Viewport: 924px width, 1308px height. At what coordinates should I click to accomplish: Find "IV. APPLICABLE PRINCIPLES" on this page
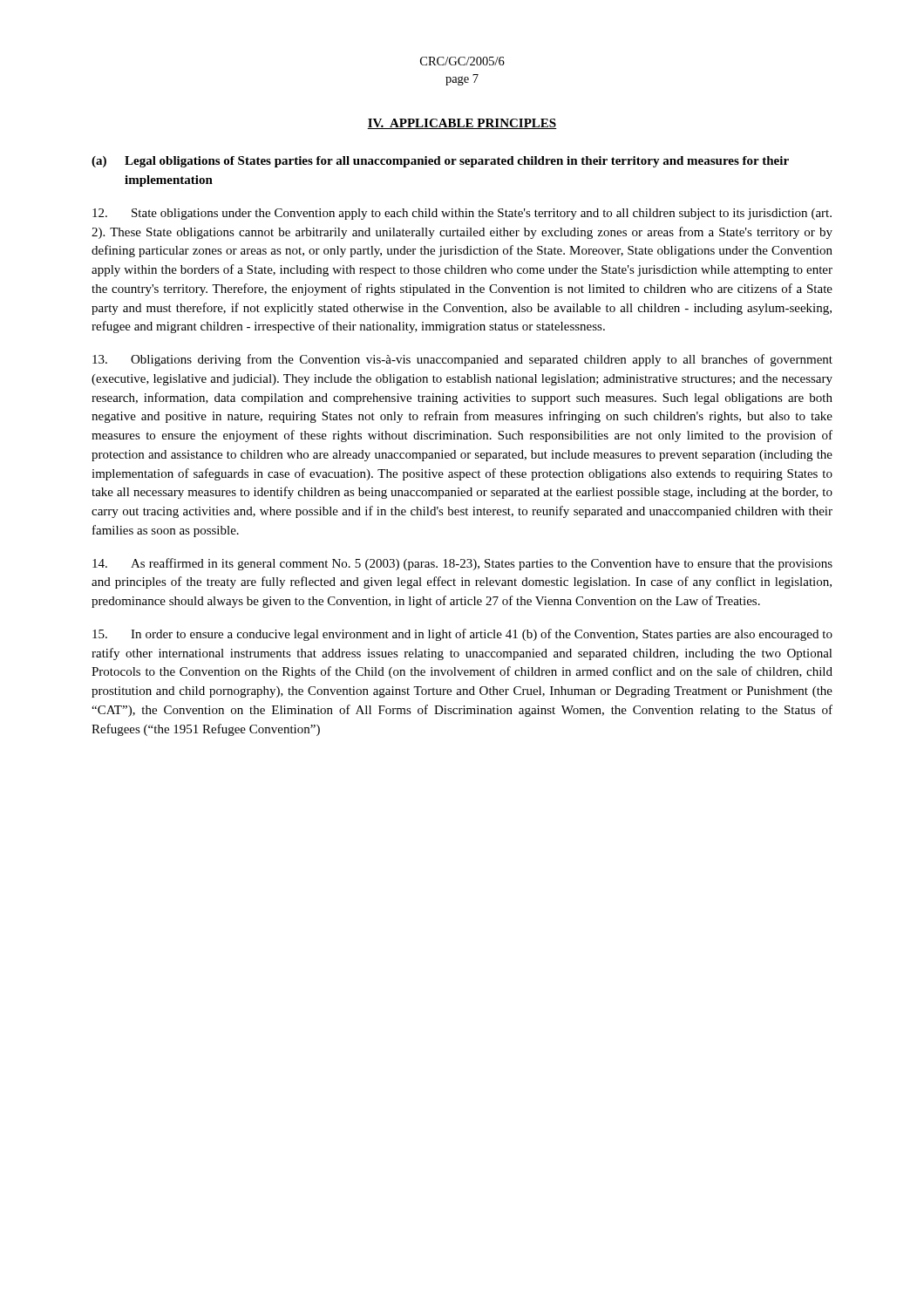462,123
